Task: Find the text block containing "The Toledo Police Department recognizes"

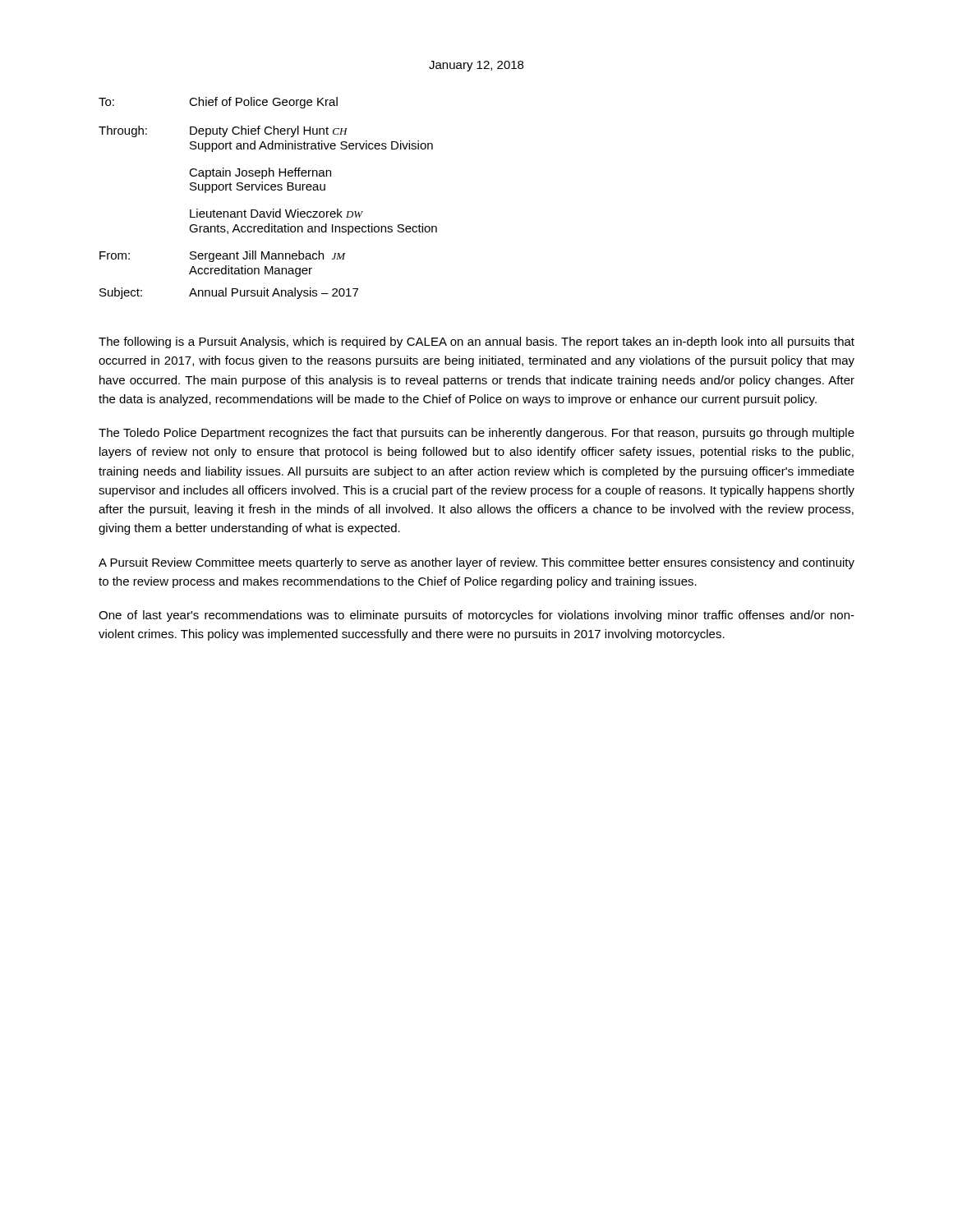Action: pyautogui.click(x=476, y=480)
